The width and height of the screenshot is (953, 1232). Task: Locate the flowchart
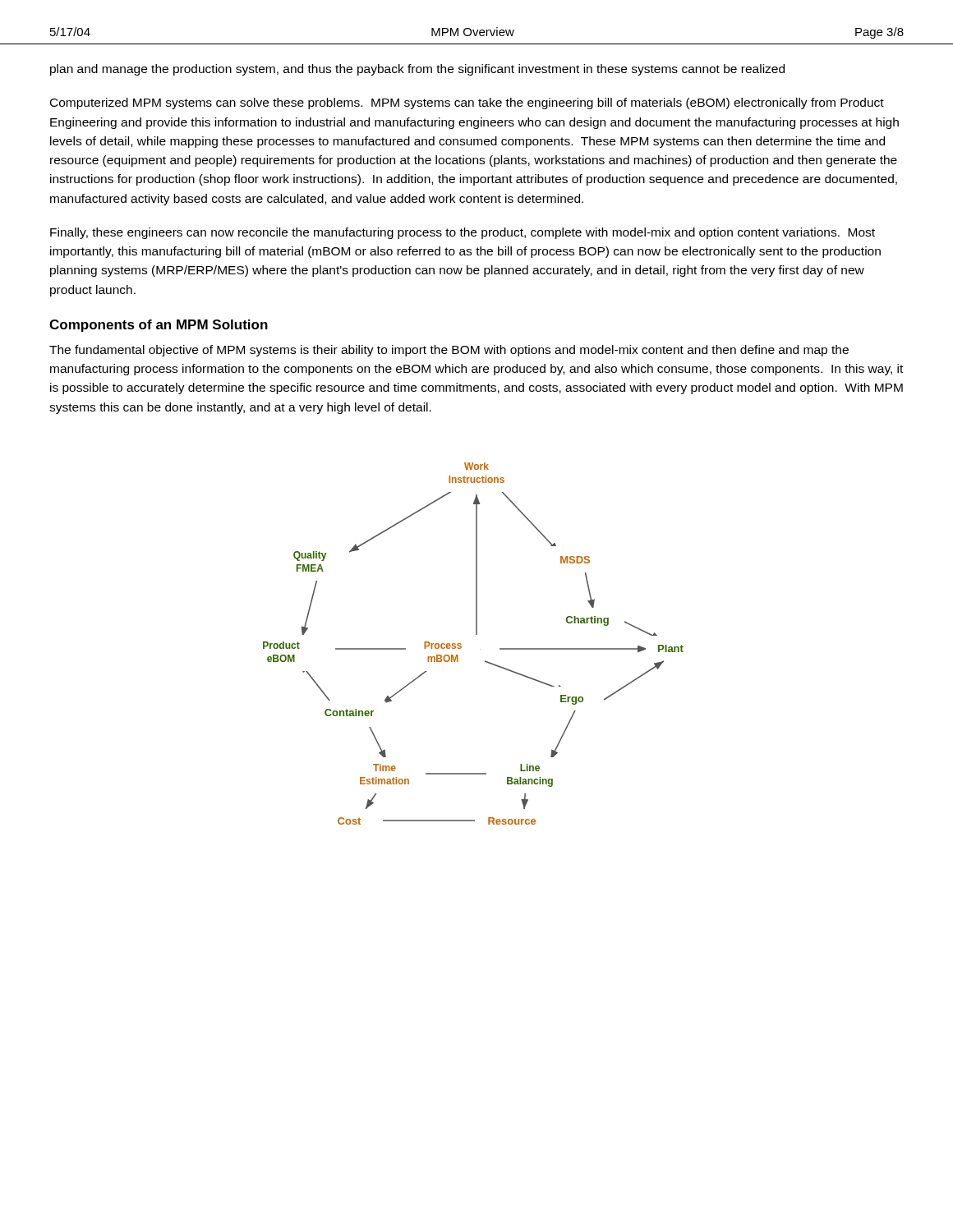click(x=476, y=648)
